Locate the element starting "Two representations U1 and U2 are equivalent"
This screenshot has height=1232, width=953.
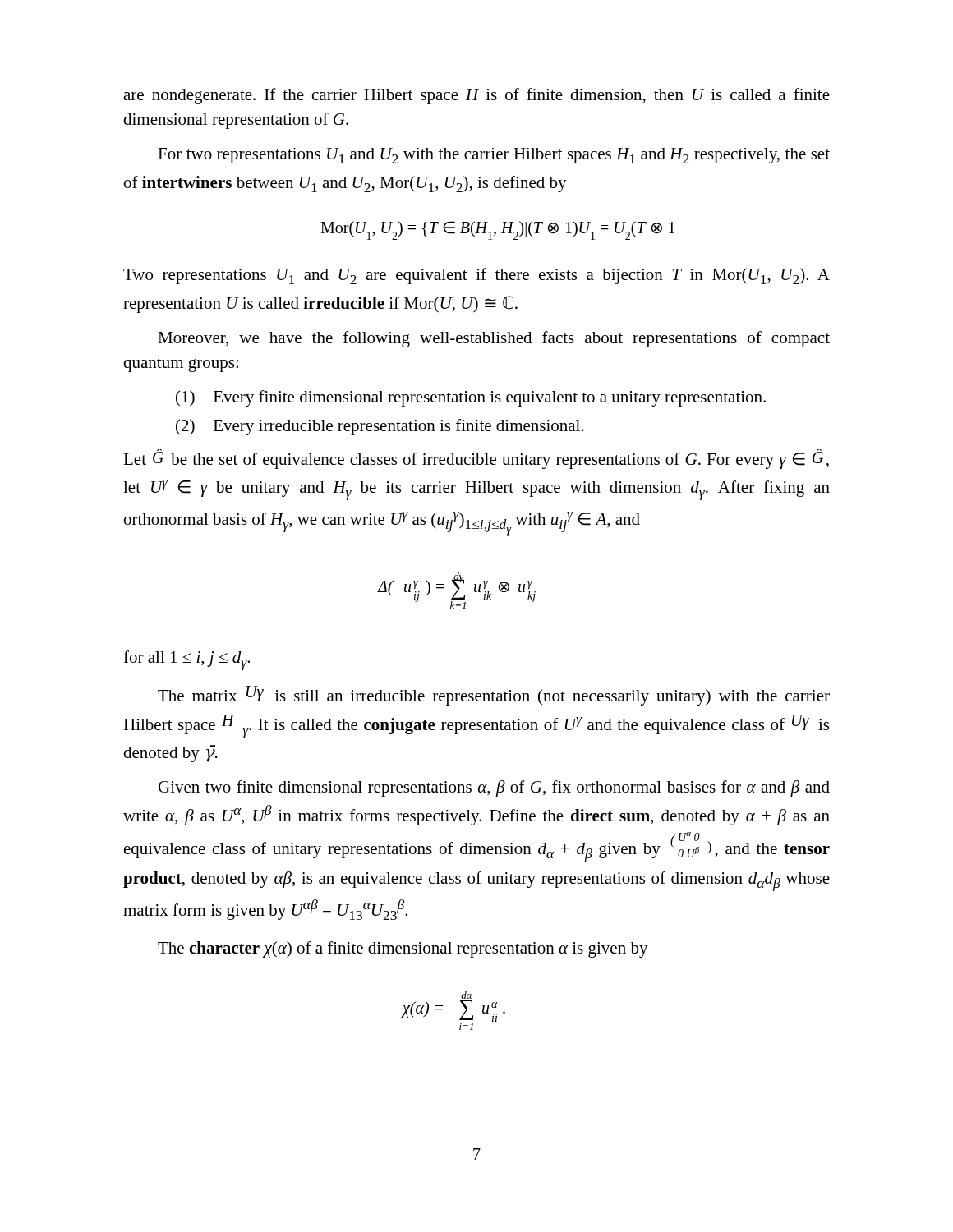point(476,319)
